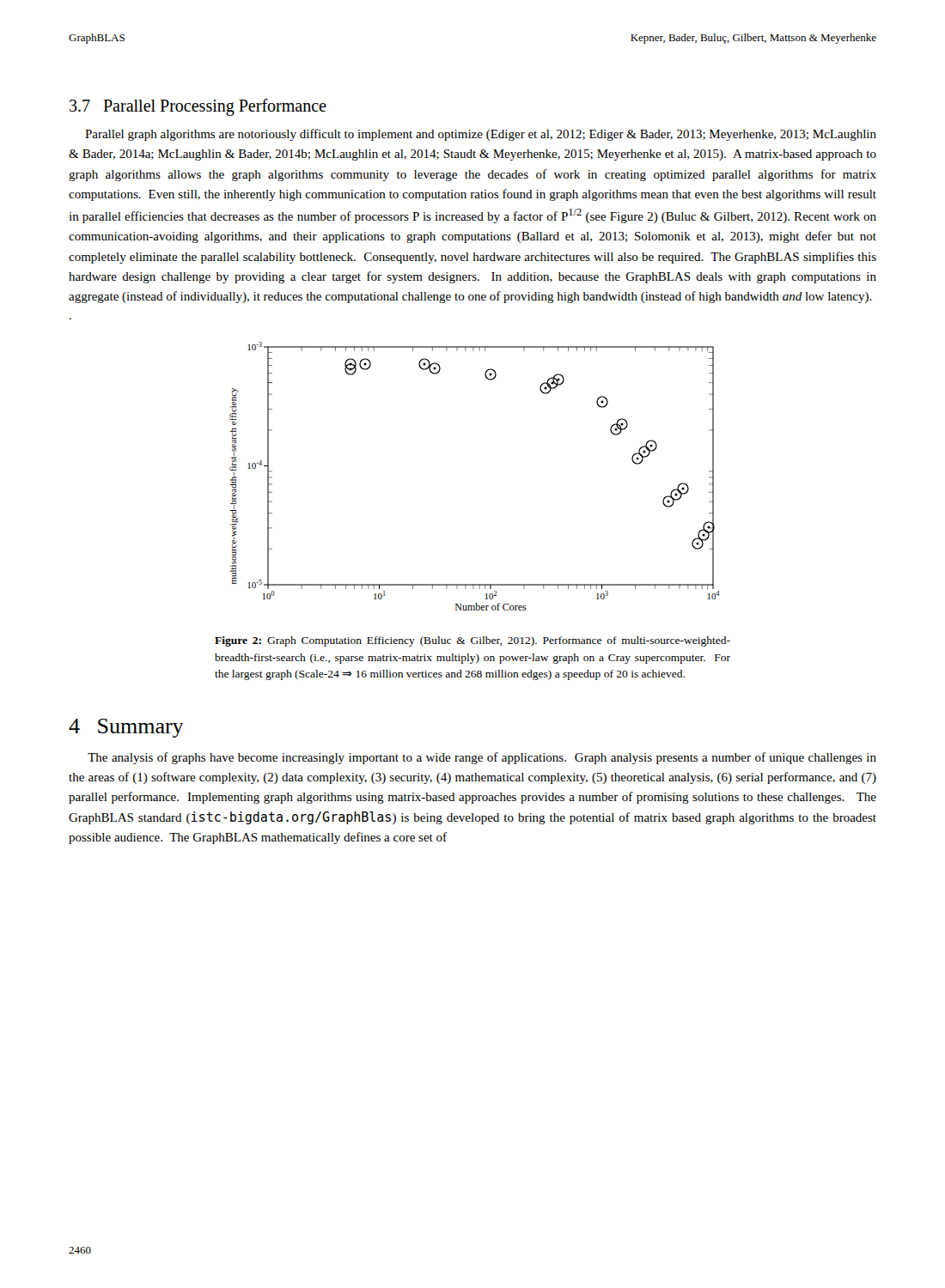Viewport: 945px width, 1288px height.
Task: Click on the section header that reads "4 Summary"
Action: [126, 726]
